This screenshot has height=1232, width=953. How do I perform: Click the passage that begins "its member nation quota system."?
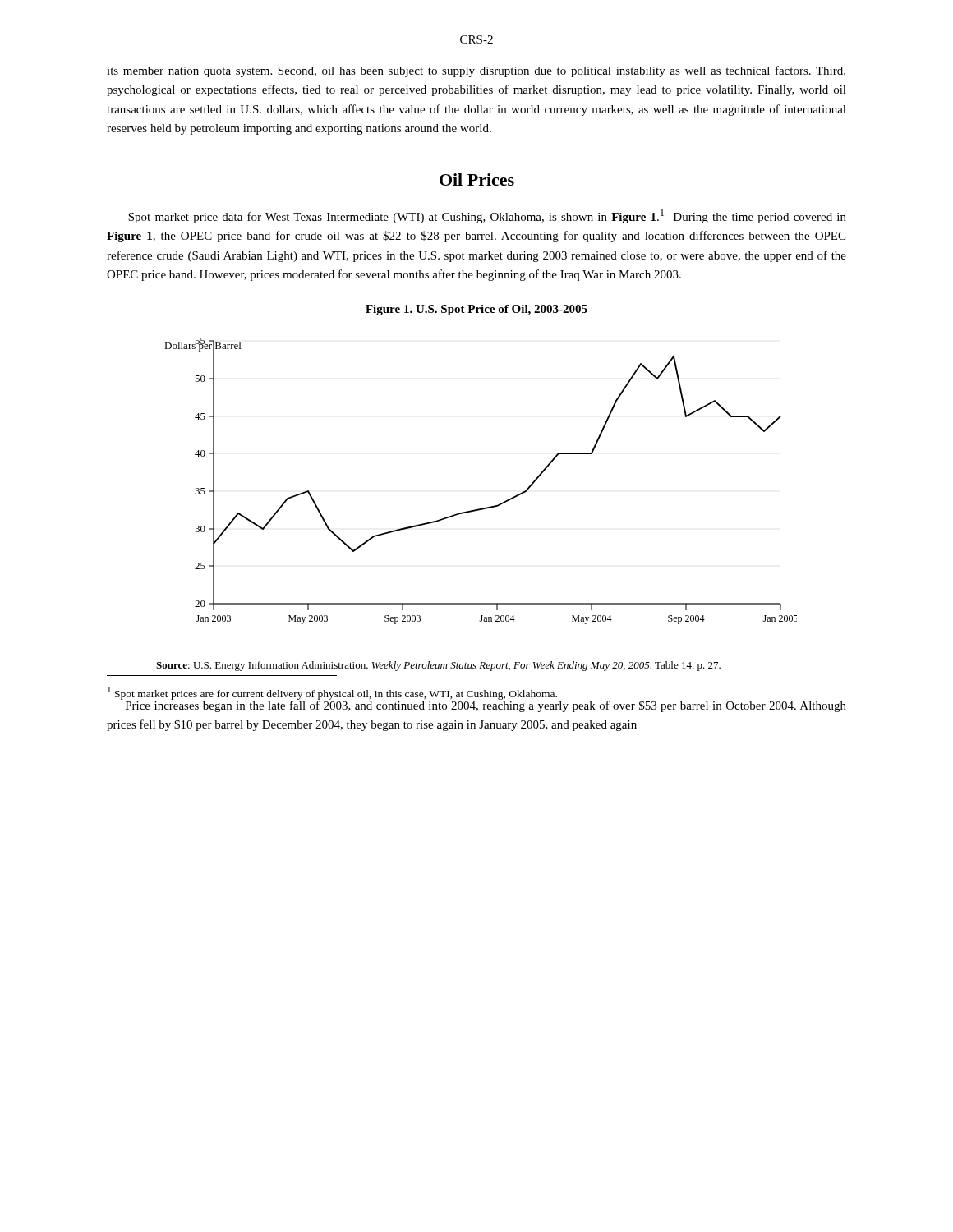click(x=476, y=99)
